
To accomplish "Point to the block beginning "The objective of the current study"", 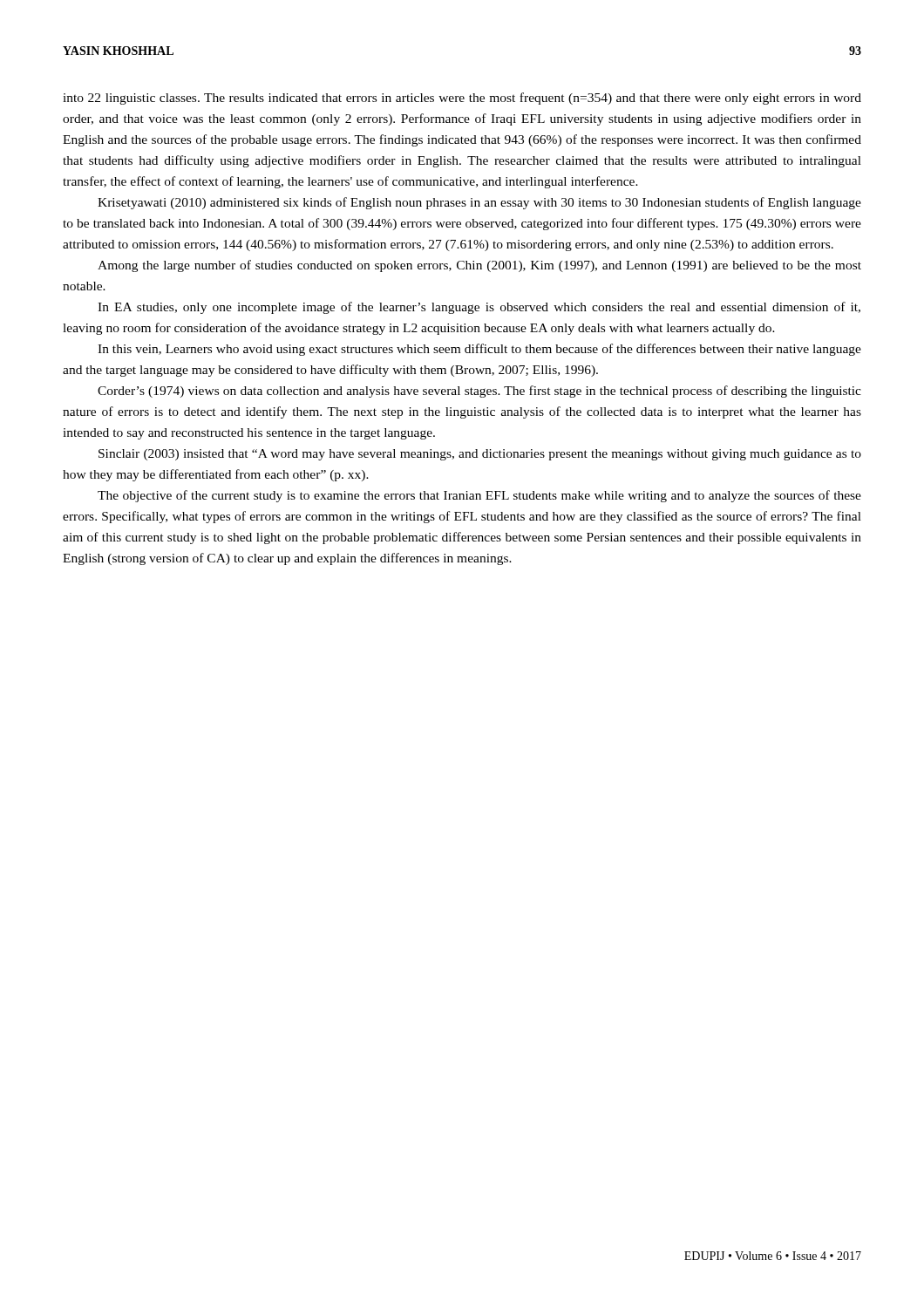I will [x=462, y=527].
